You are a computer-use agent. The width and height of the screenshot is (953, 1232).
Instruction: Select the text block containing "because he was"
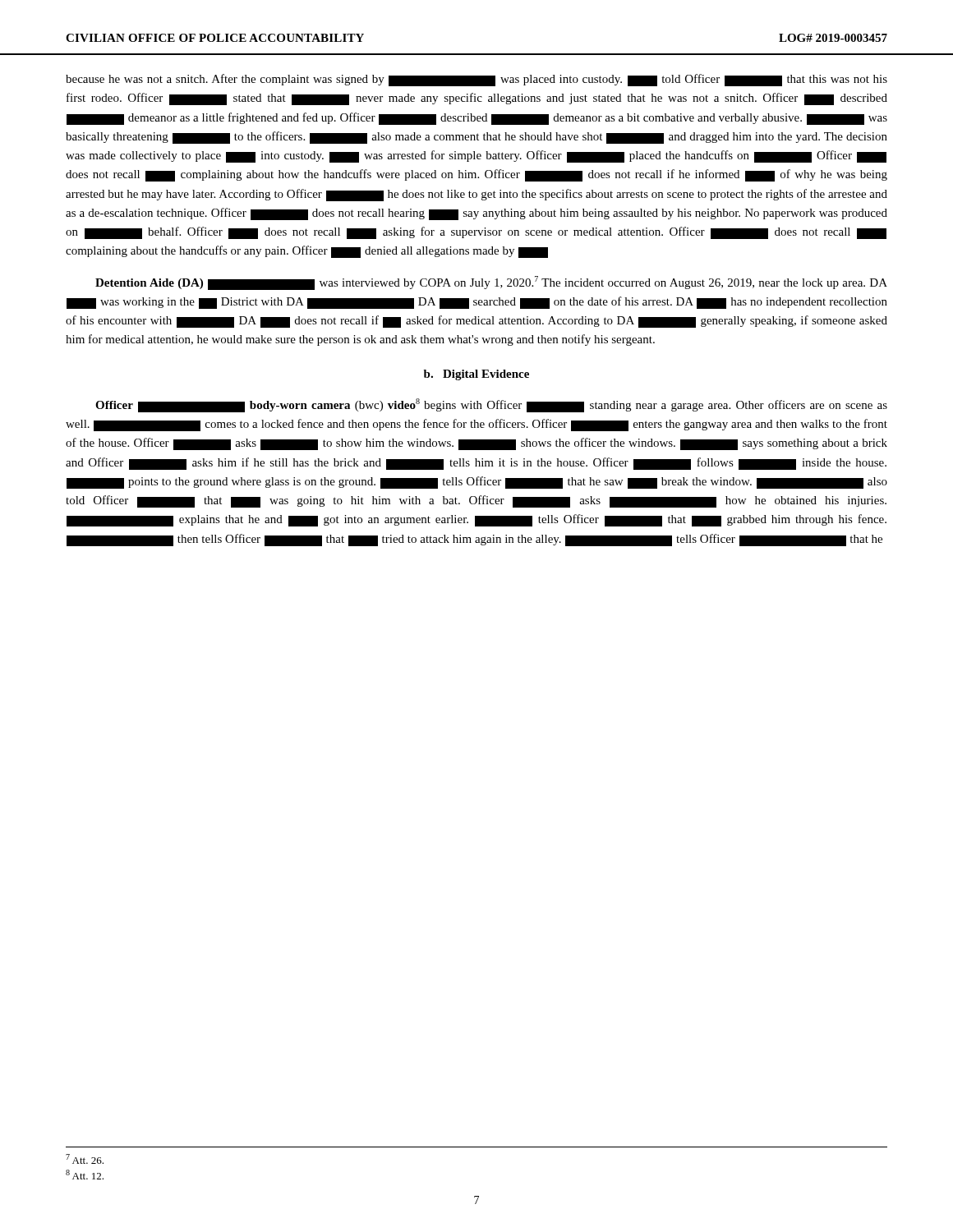click(x=476, y=165)
